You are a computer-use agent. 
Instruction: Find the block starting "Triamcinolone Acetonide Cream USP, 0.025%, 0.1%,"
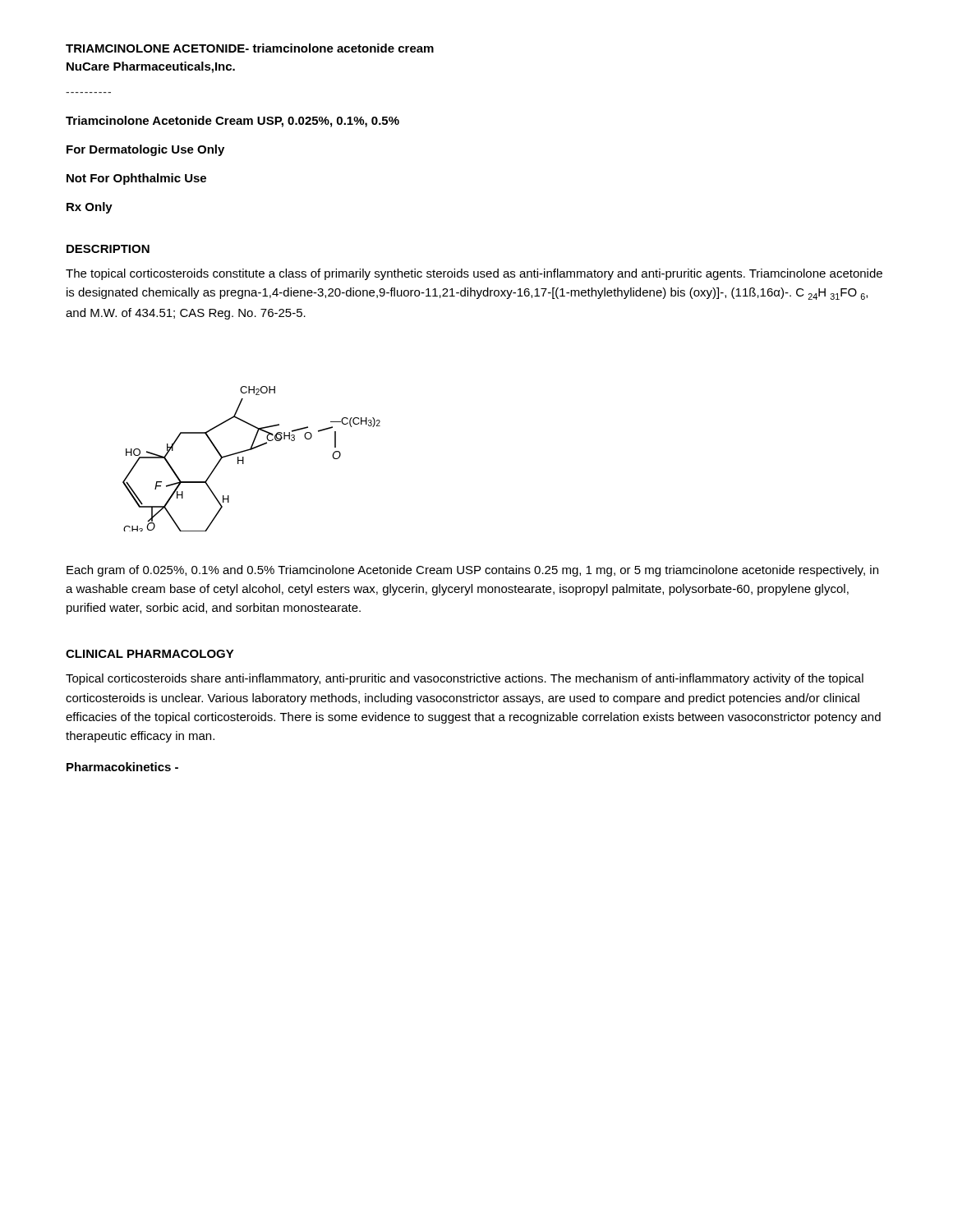(233, 120)
